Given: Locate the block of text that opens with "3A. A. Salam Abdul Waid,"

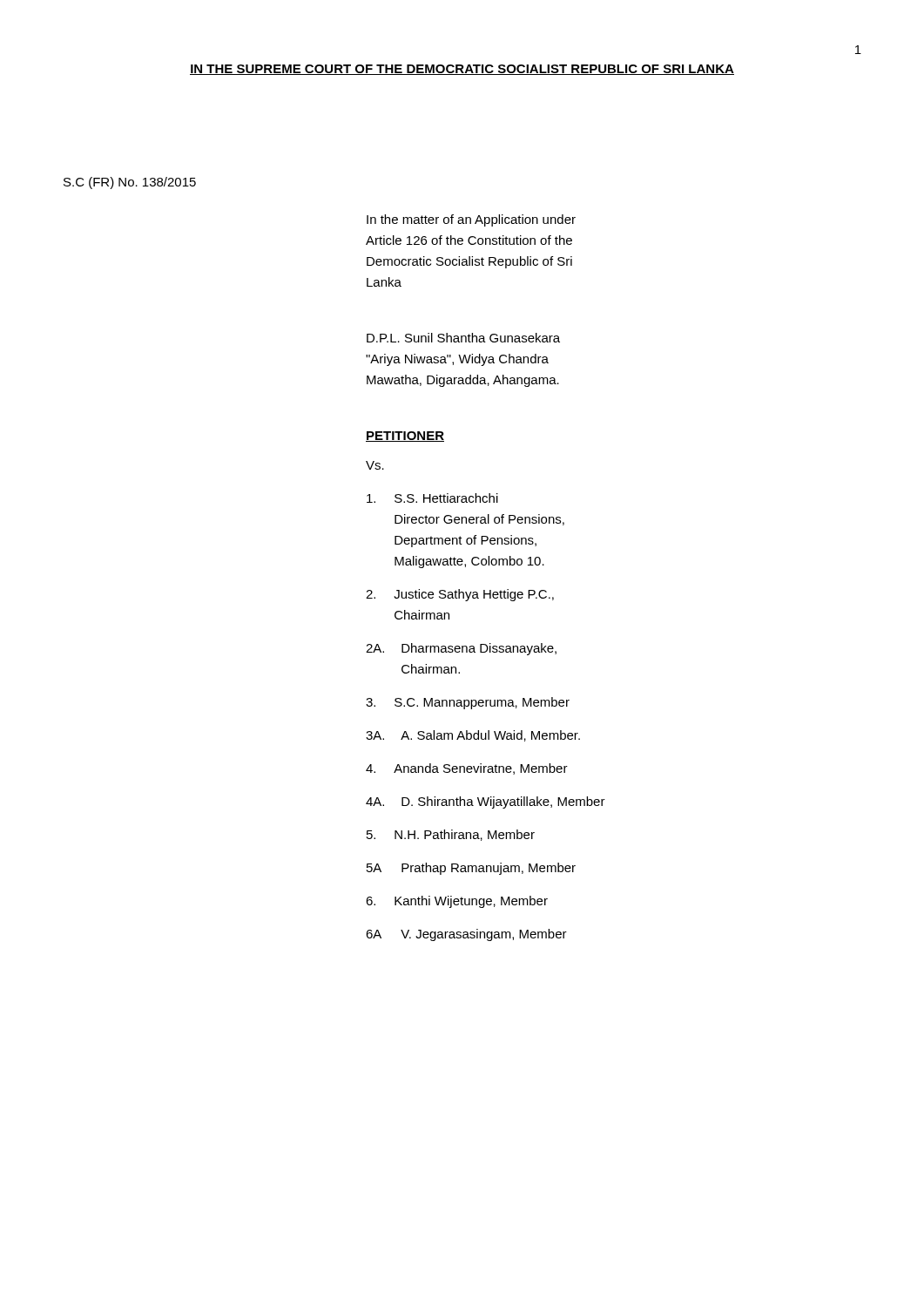Looking at the screenshot, I should point(473,735).
